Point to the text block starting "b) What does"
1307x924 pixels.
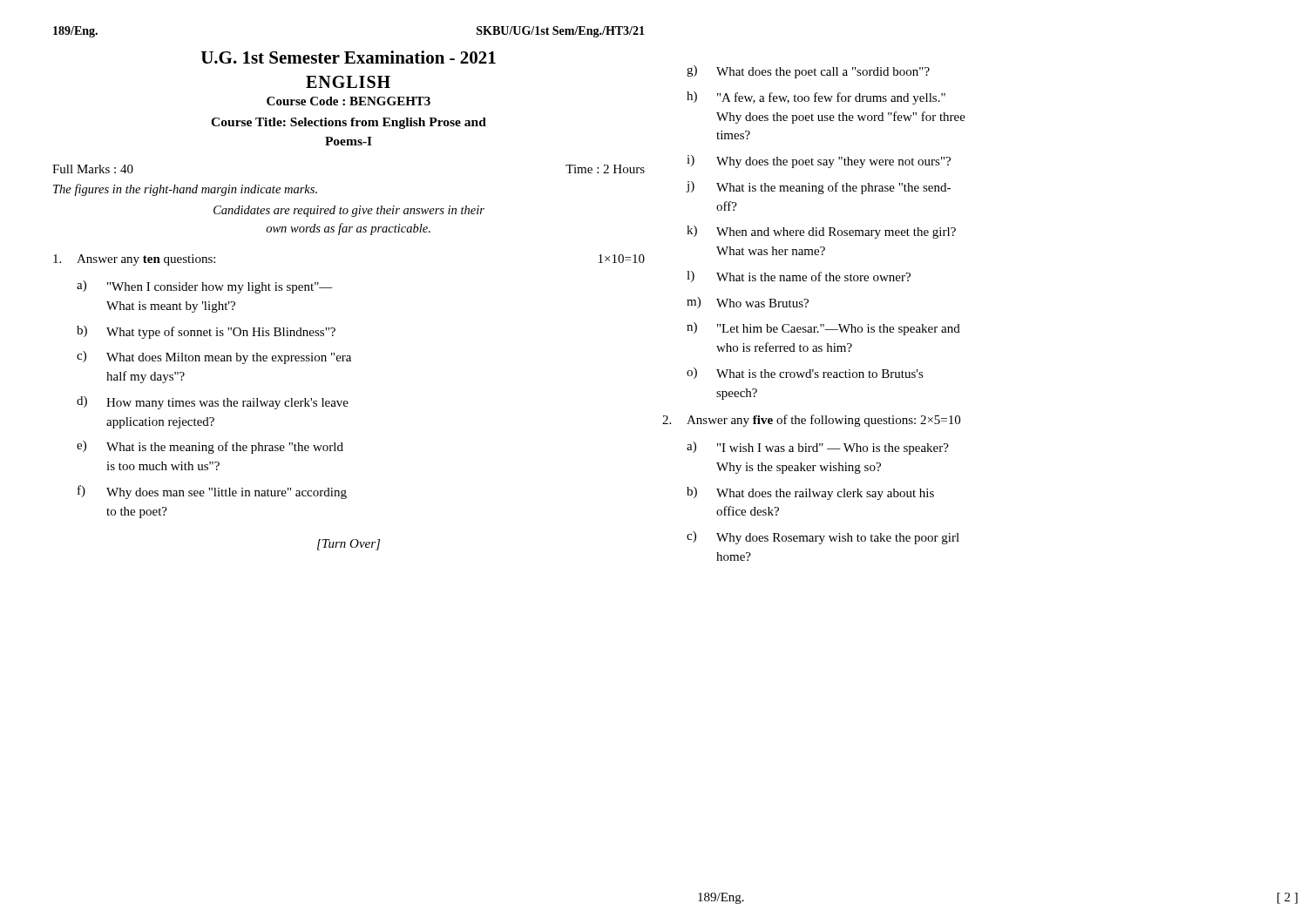click(x=810, y=493)
